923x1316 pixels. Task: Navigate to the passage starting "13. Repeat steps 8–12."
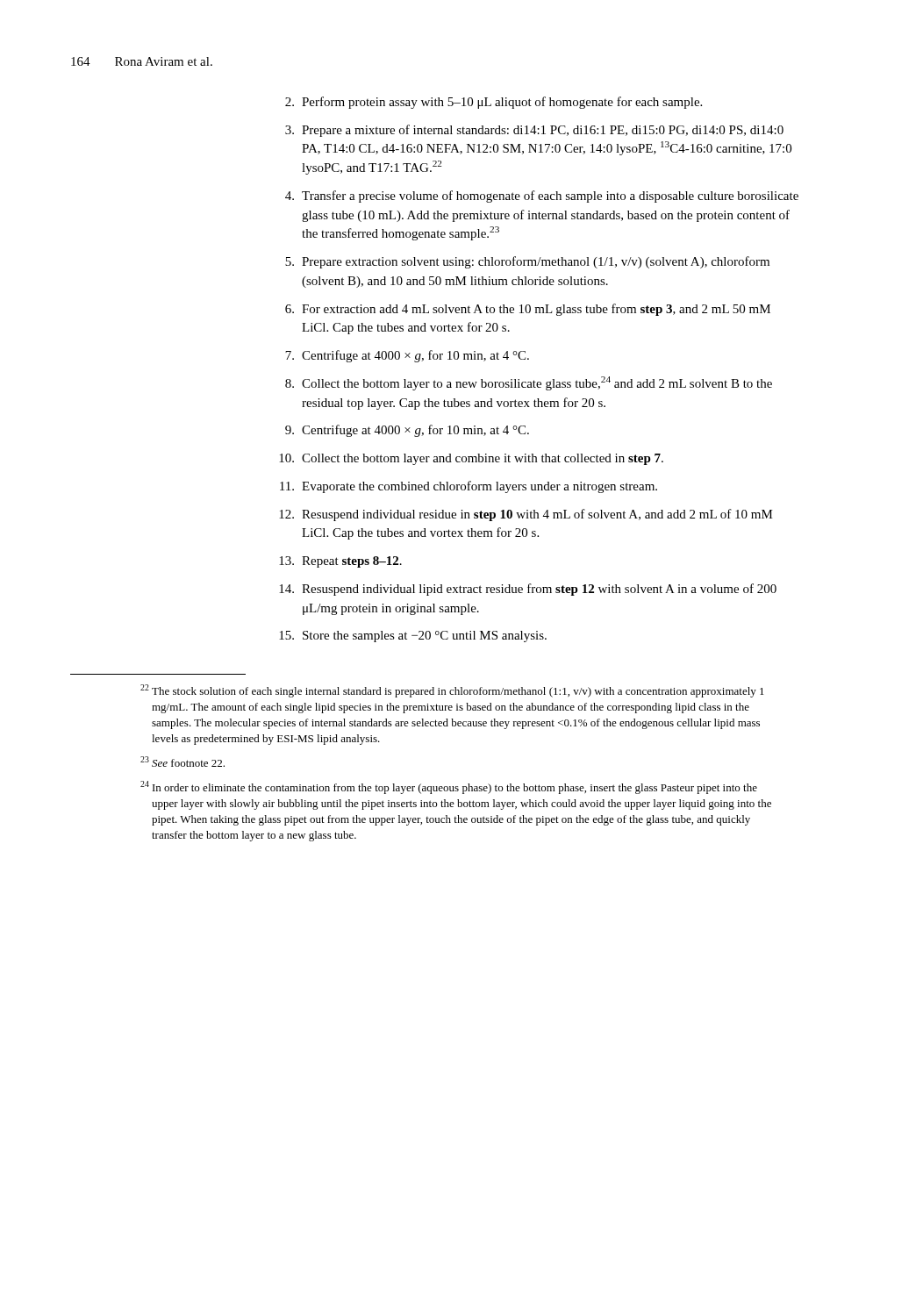pyautogui.click(x=340, y=562)
